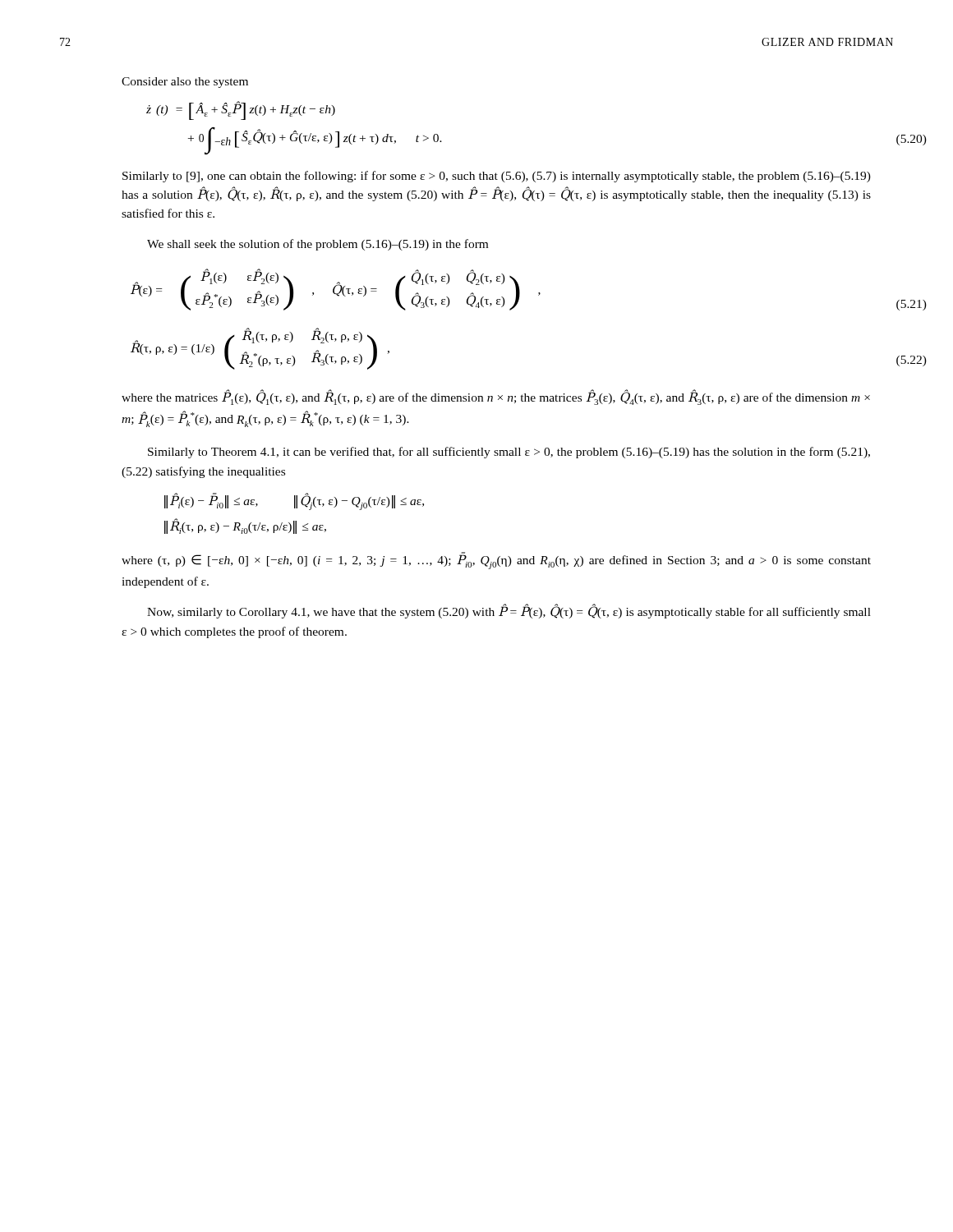Point to the block starting "‖P̂i(ε) − P̄i0‖"
Image resolution: width=953 pixels, height=1232 pixels.
294,501
